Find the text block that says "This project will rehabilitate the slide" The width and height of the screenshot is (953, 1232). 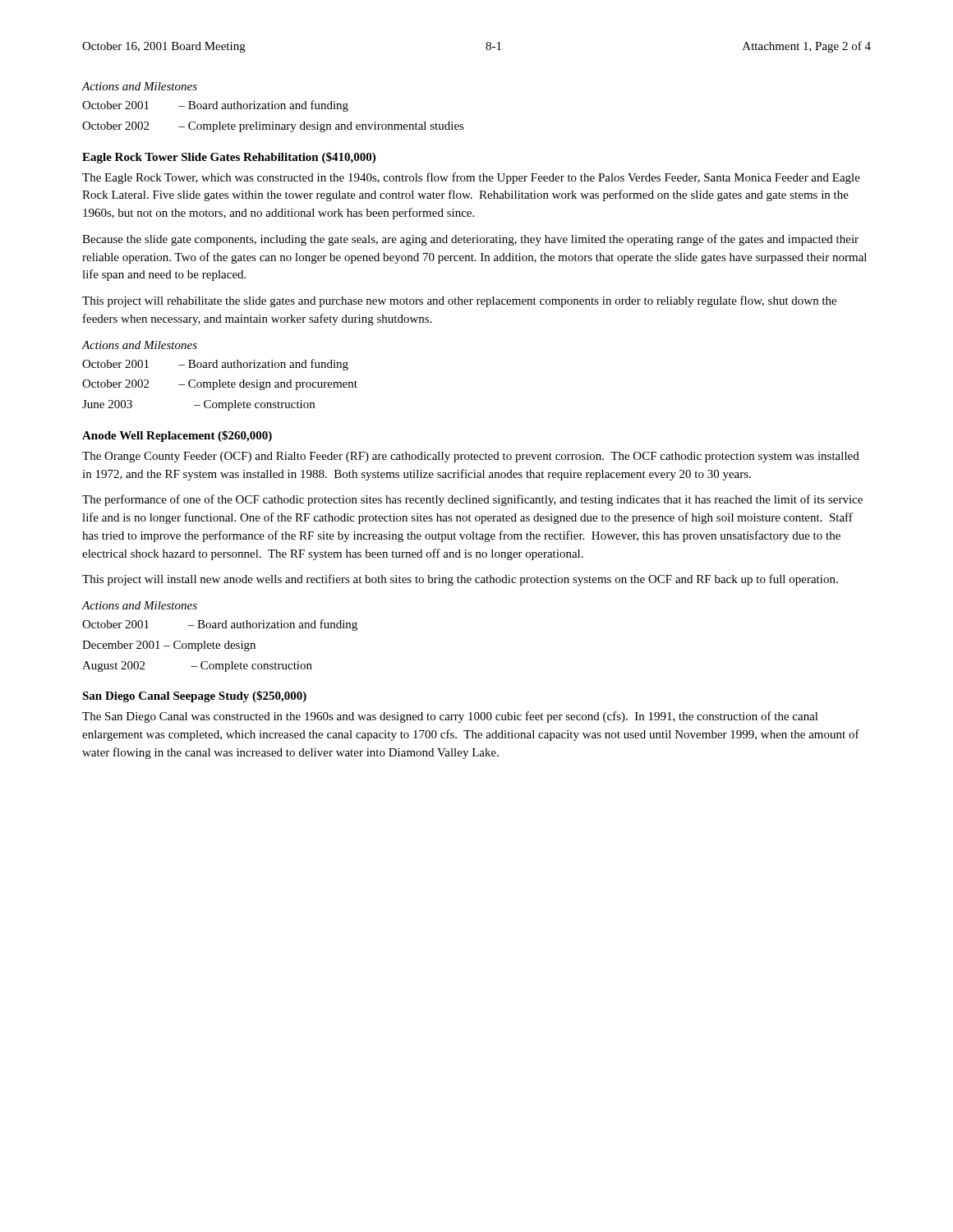[x=460, y=310]
